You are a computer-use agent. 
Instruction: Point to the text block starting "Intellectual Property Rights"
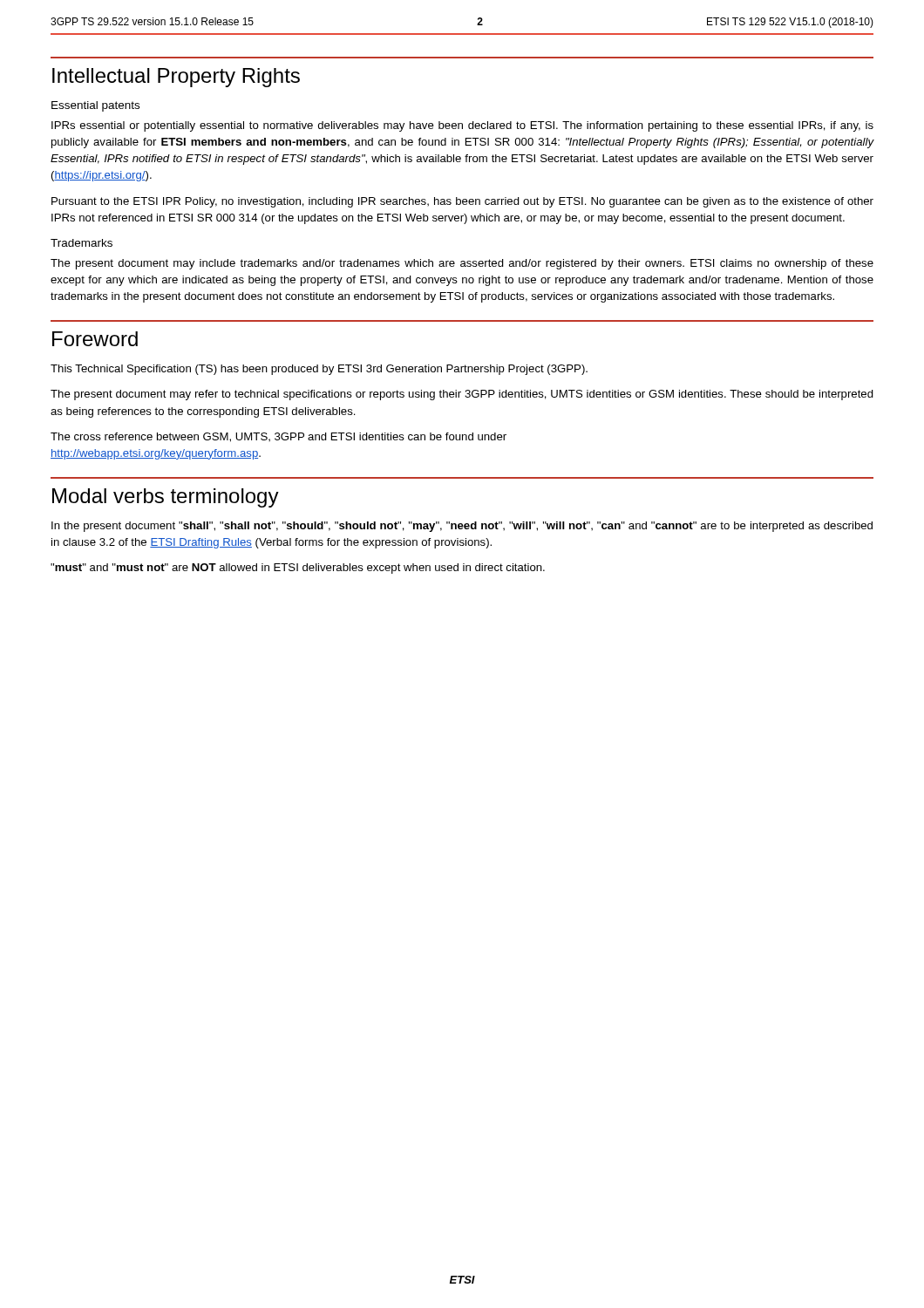click(x=176, y=75)
